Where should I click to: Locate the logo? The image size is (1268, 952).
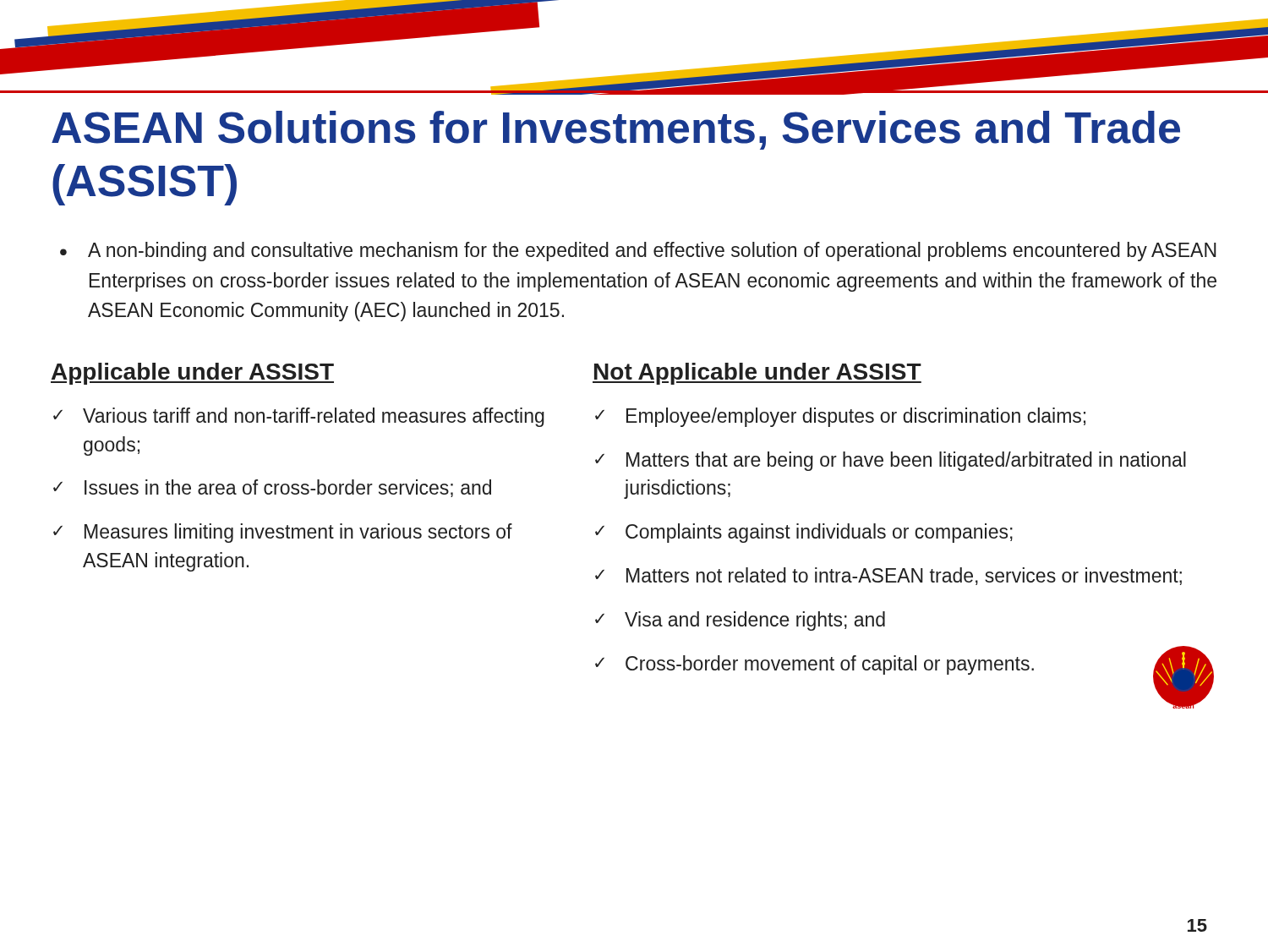pos(1183,680)
